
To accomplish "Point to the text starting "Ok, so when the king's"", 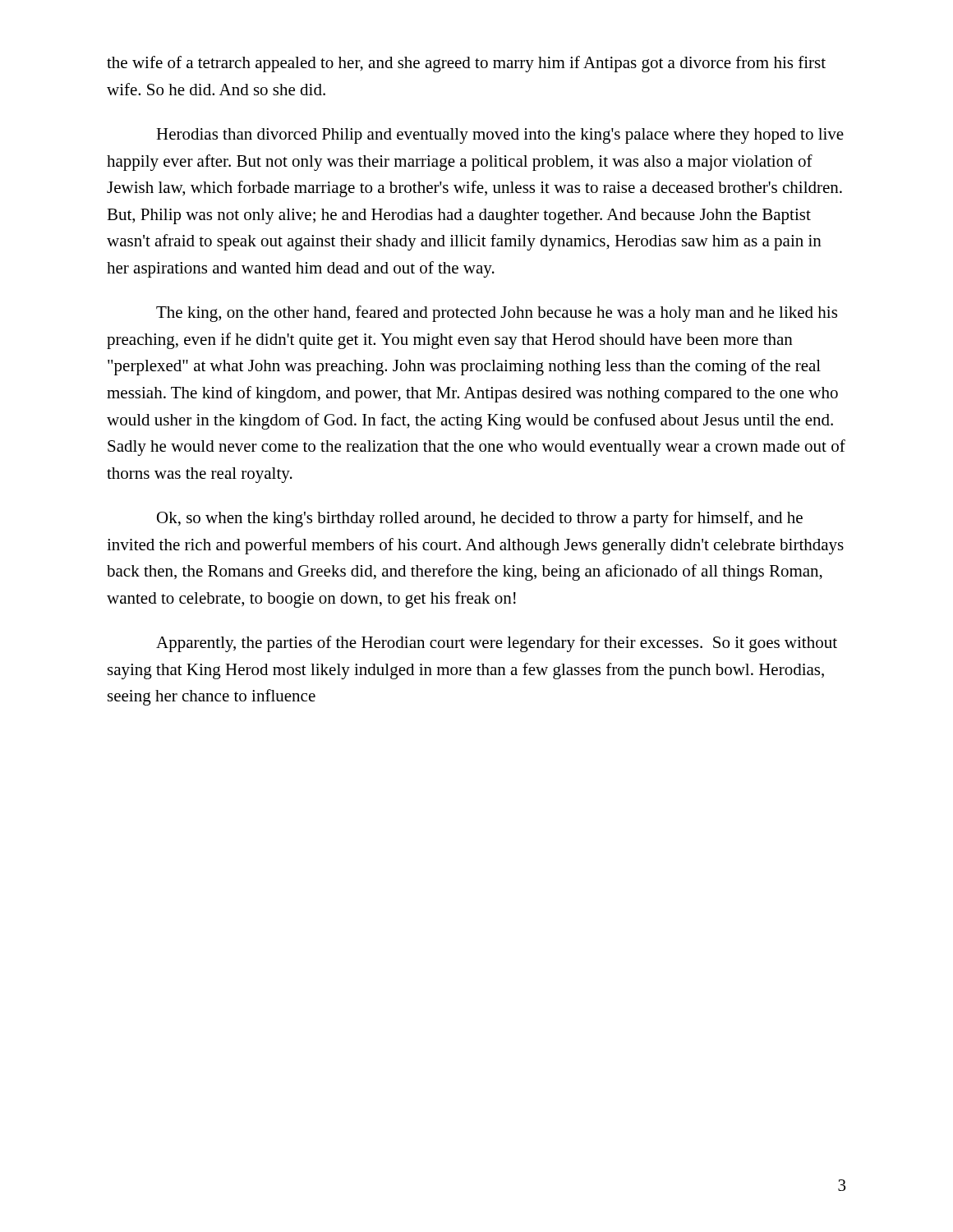I will (x=476, y=558).
